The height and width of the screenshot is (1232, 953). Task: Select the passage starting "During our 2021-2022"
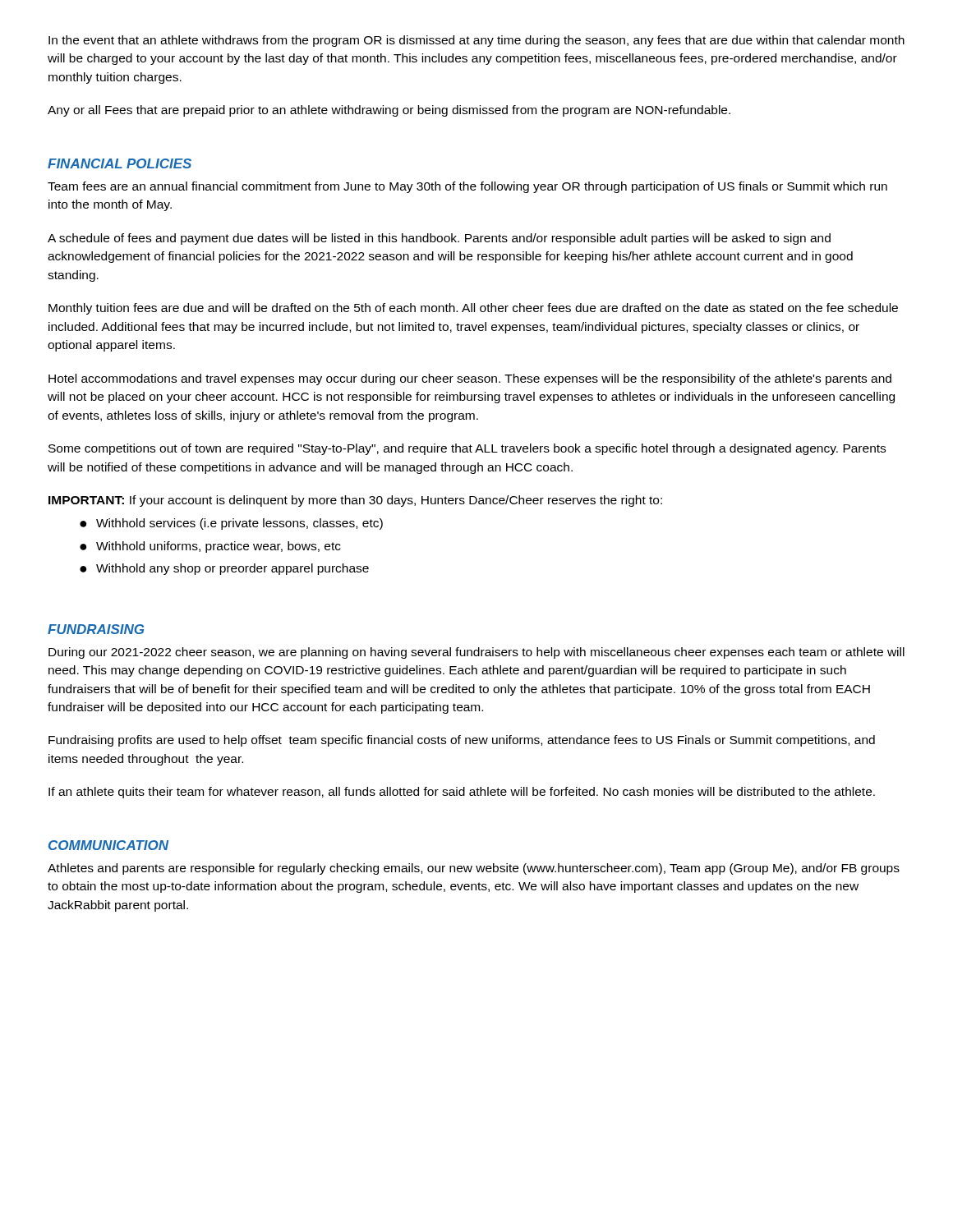476,679
